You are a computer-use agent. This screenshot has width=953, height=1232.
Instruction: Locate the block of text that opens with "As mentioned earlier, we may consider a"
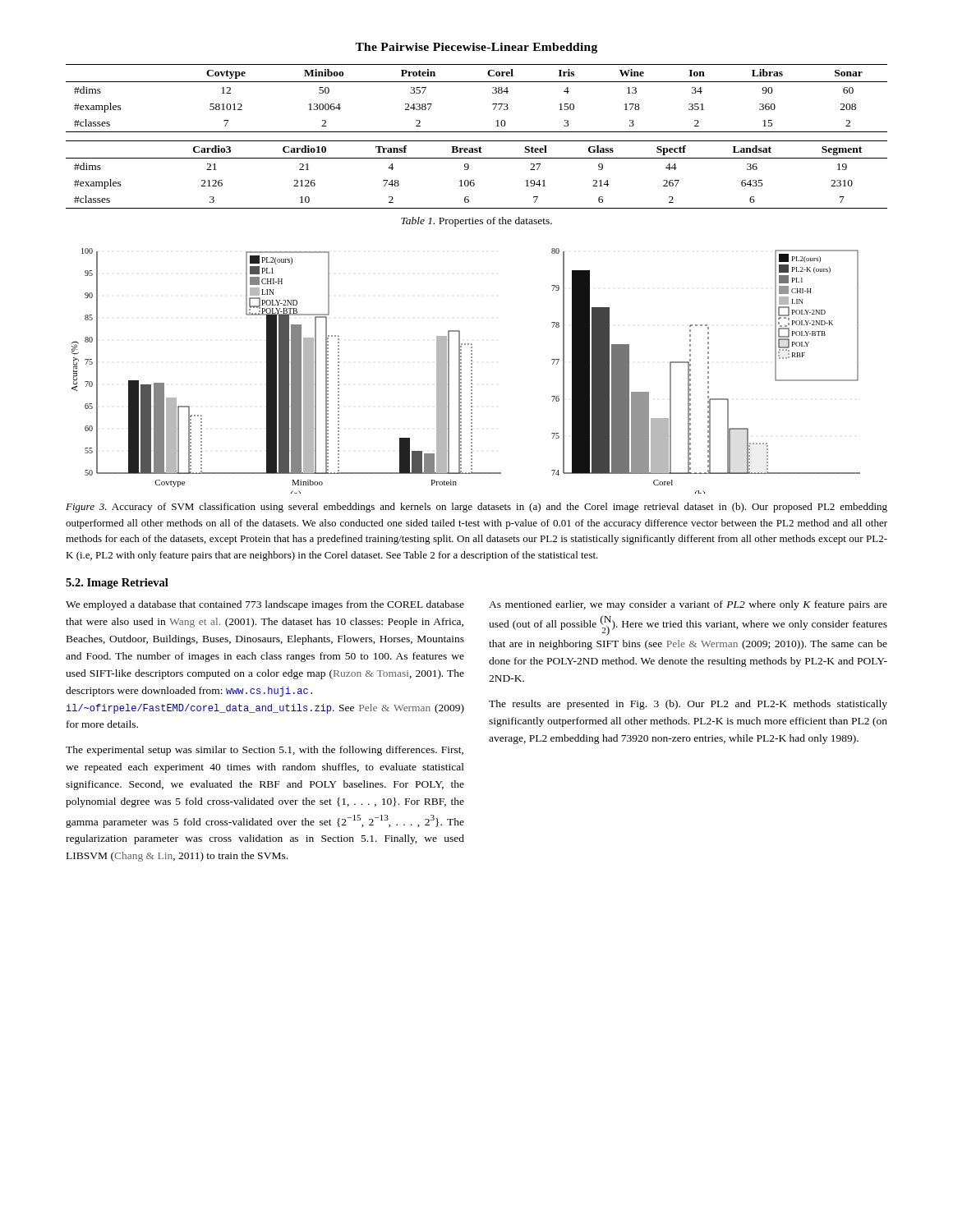click(x=688, y=641)
